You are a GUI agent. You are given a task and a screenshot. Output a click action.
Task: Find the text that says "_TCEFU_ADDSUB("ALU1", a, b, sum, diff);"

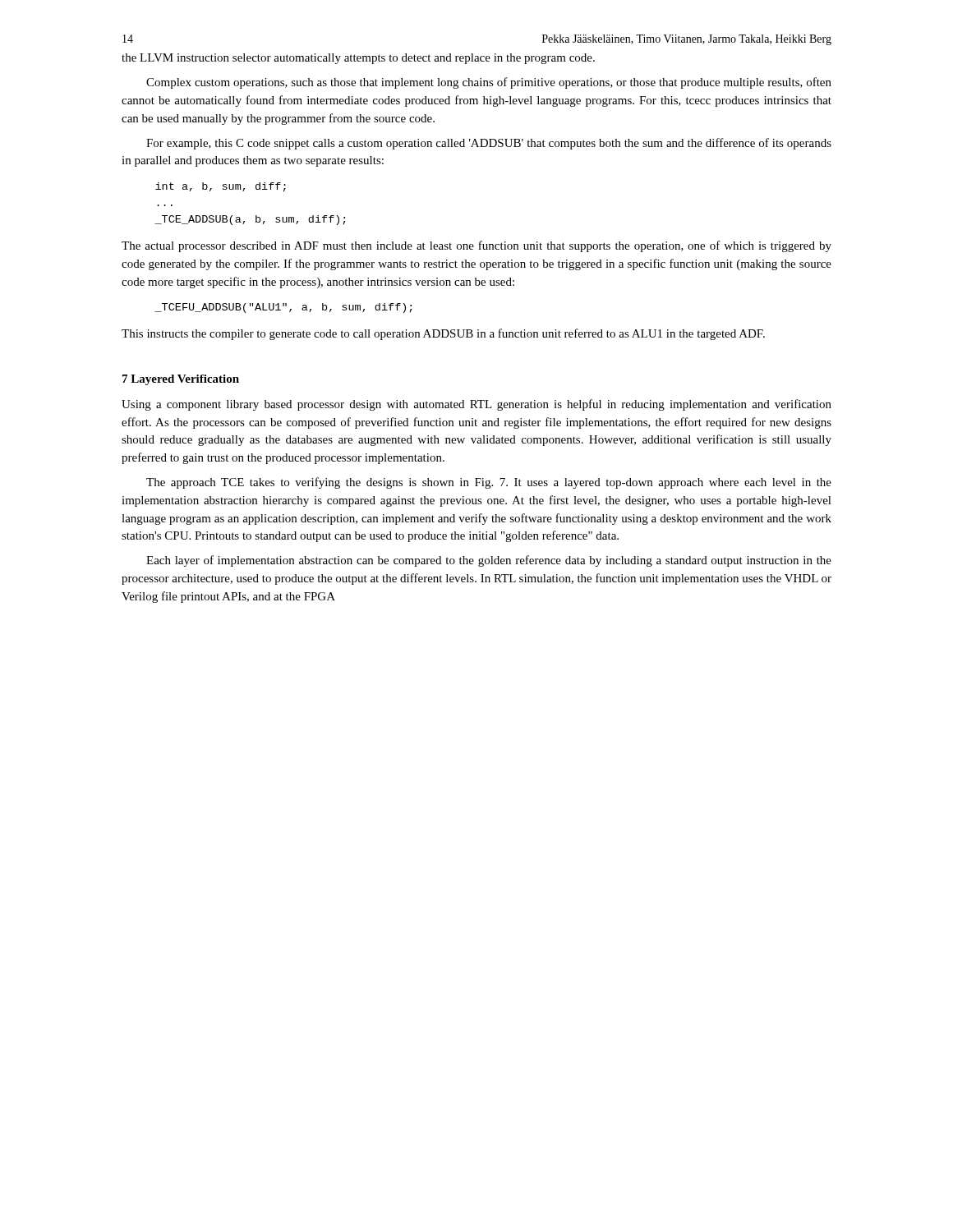pos(283,308)
